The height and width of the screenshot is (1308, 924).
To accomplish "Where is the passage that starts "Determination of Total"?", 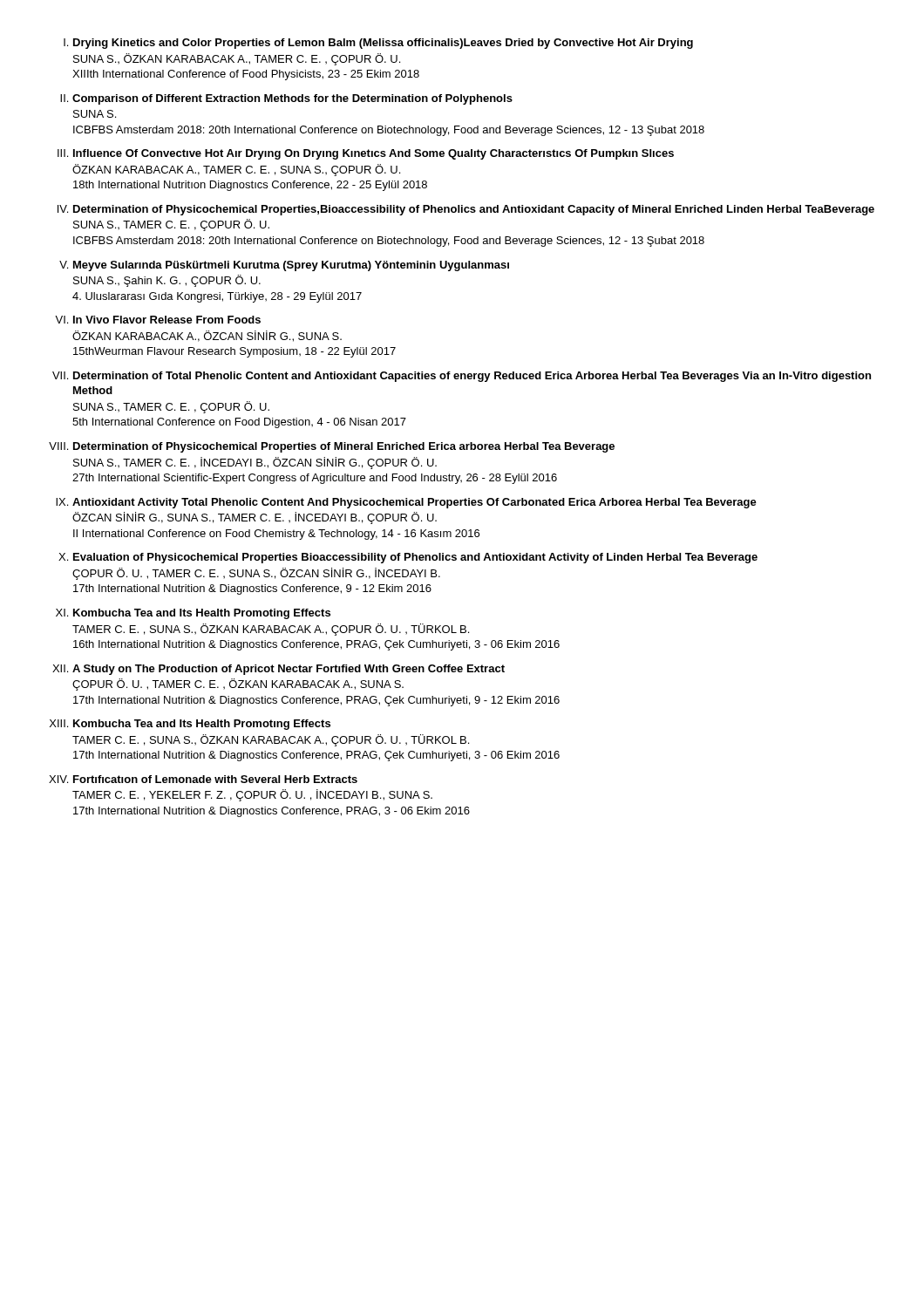I will [x=472, y=377].
